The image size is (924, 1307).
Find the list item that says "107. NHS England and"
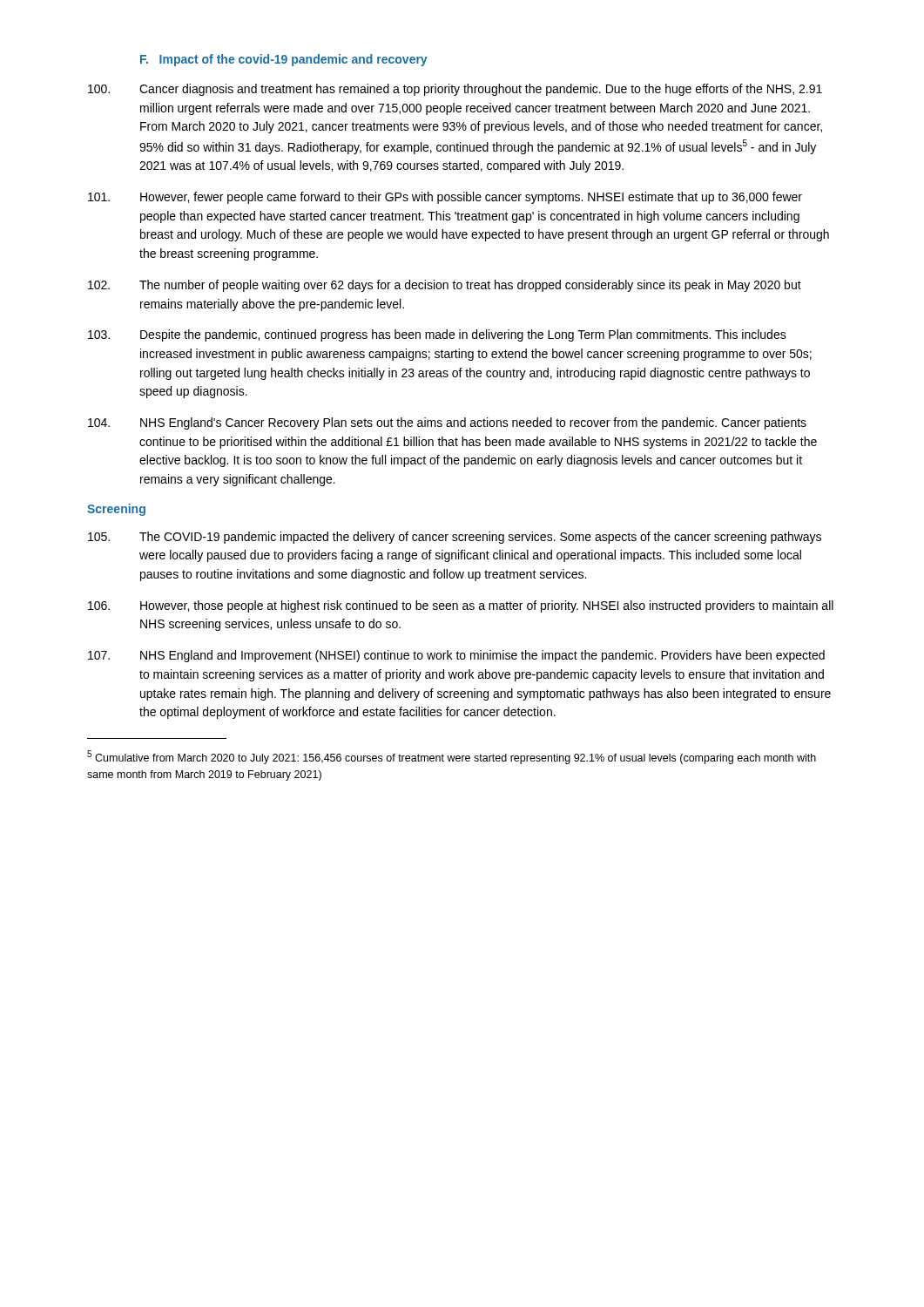[x=462, y=684]
